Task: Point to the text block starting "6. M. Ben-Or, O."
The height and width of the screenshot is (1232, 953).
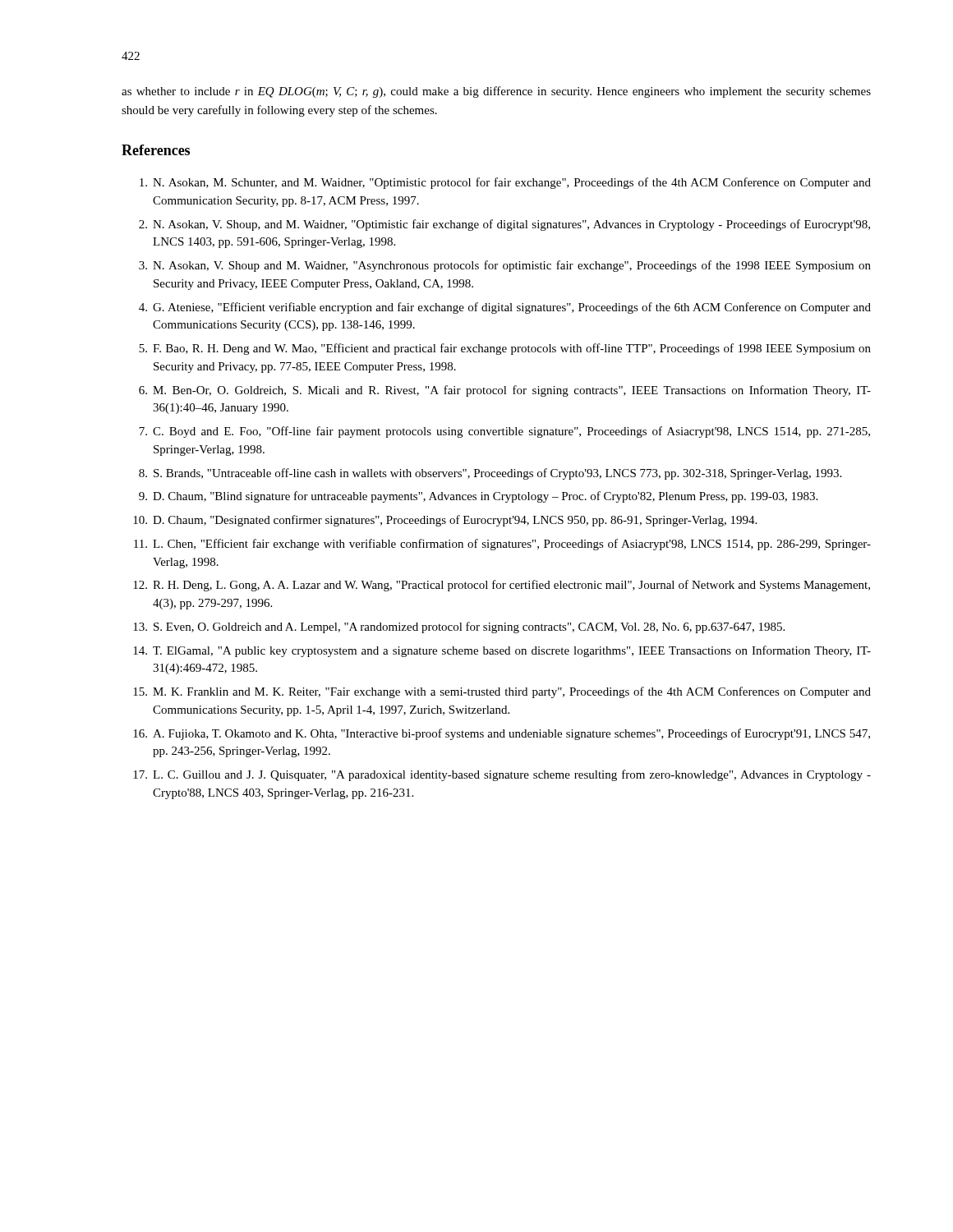Action: (496, 399)
